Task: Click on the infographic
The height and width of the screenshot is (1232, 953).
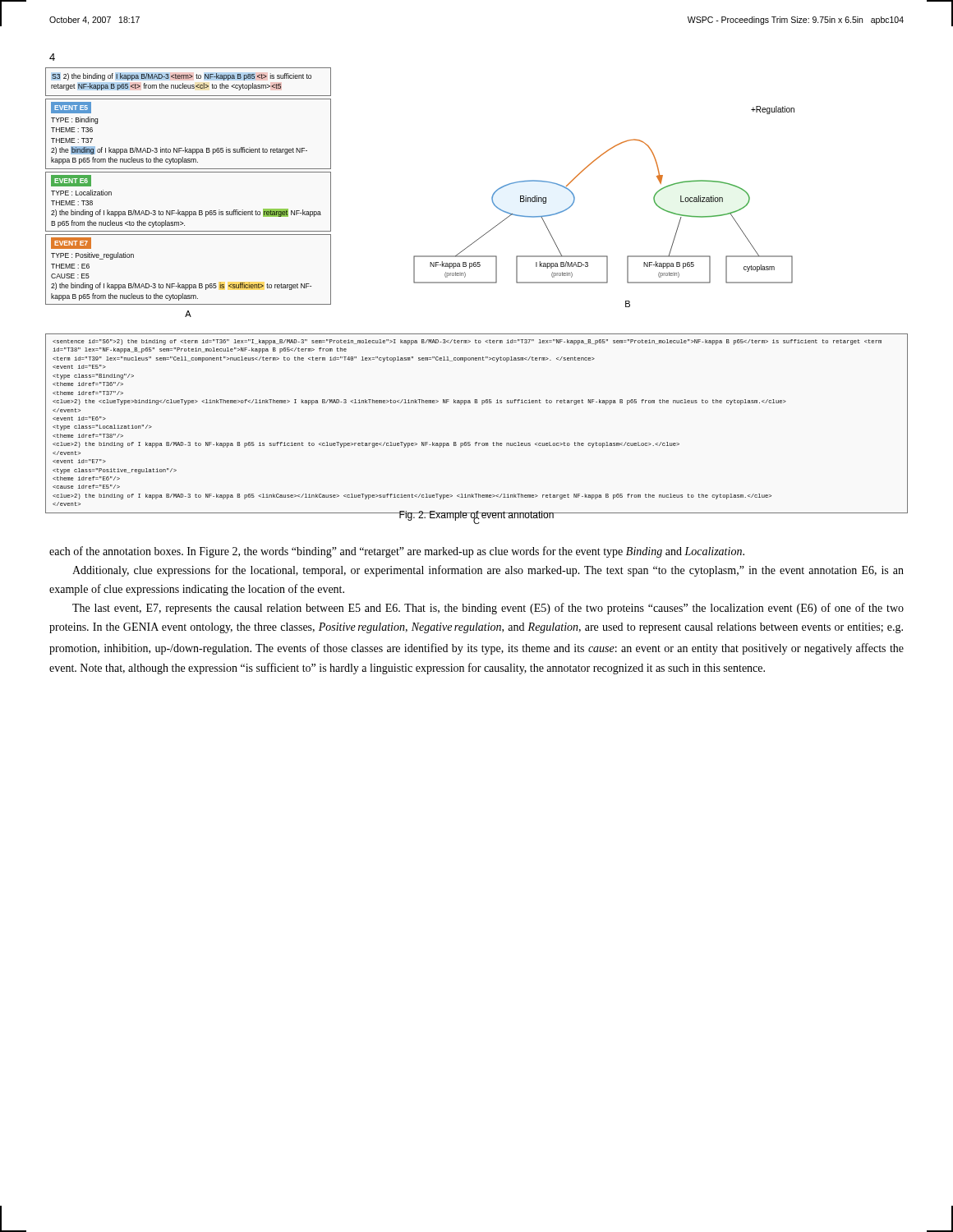Action: tap(476, 277)
